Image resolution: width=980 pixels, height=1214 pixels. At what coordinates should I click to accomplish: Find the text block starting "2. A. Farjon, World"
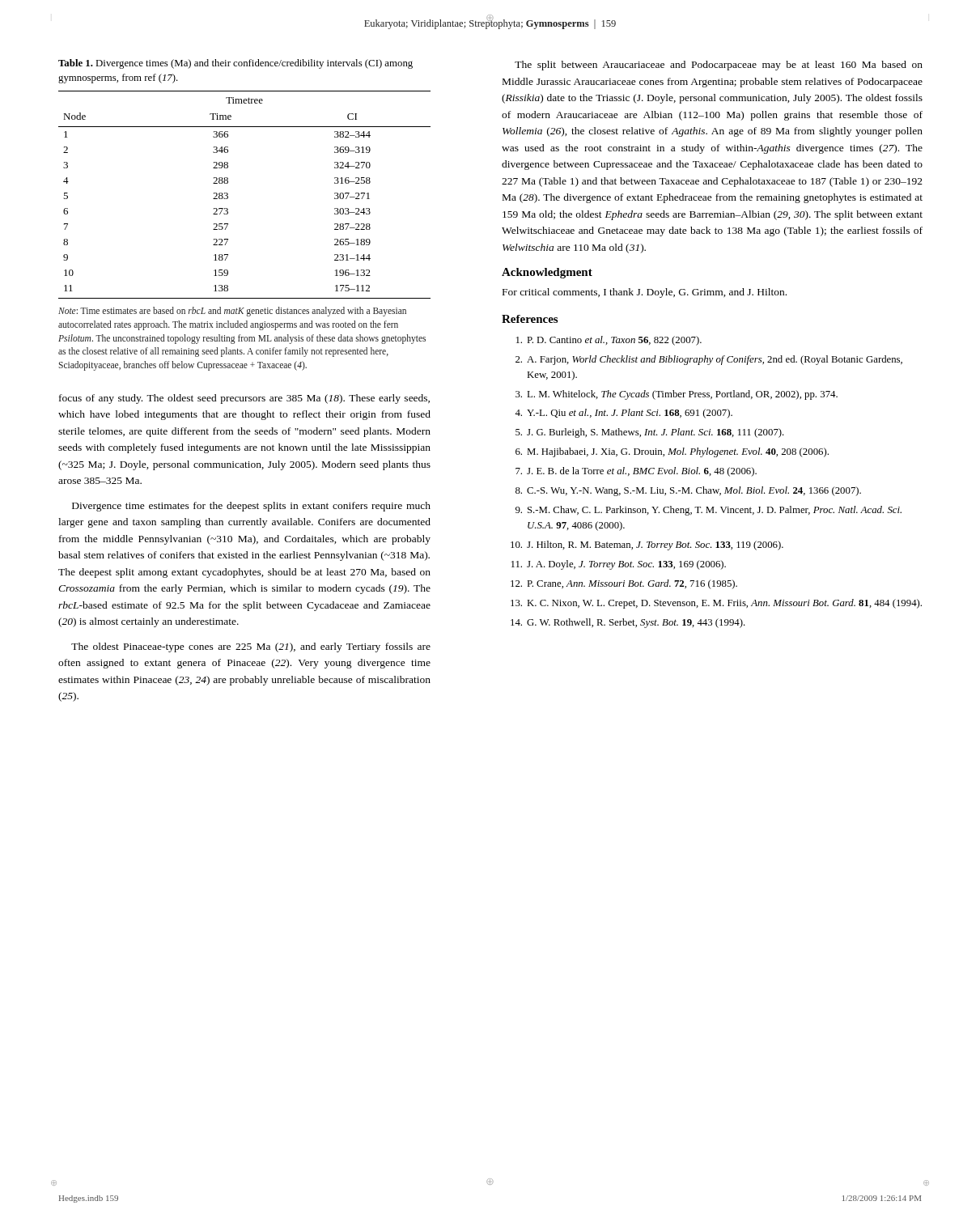point(712,367)
